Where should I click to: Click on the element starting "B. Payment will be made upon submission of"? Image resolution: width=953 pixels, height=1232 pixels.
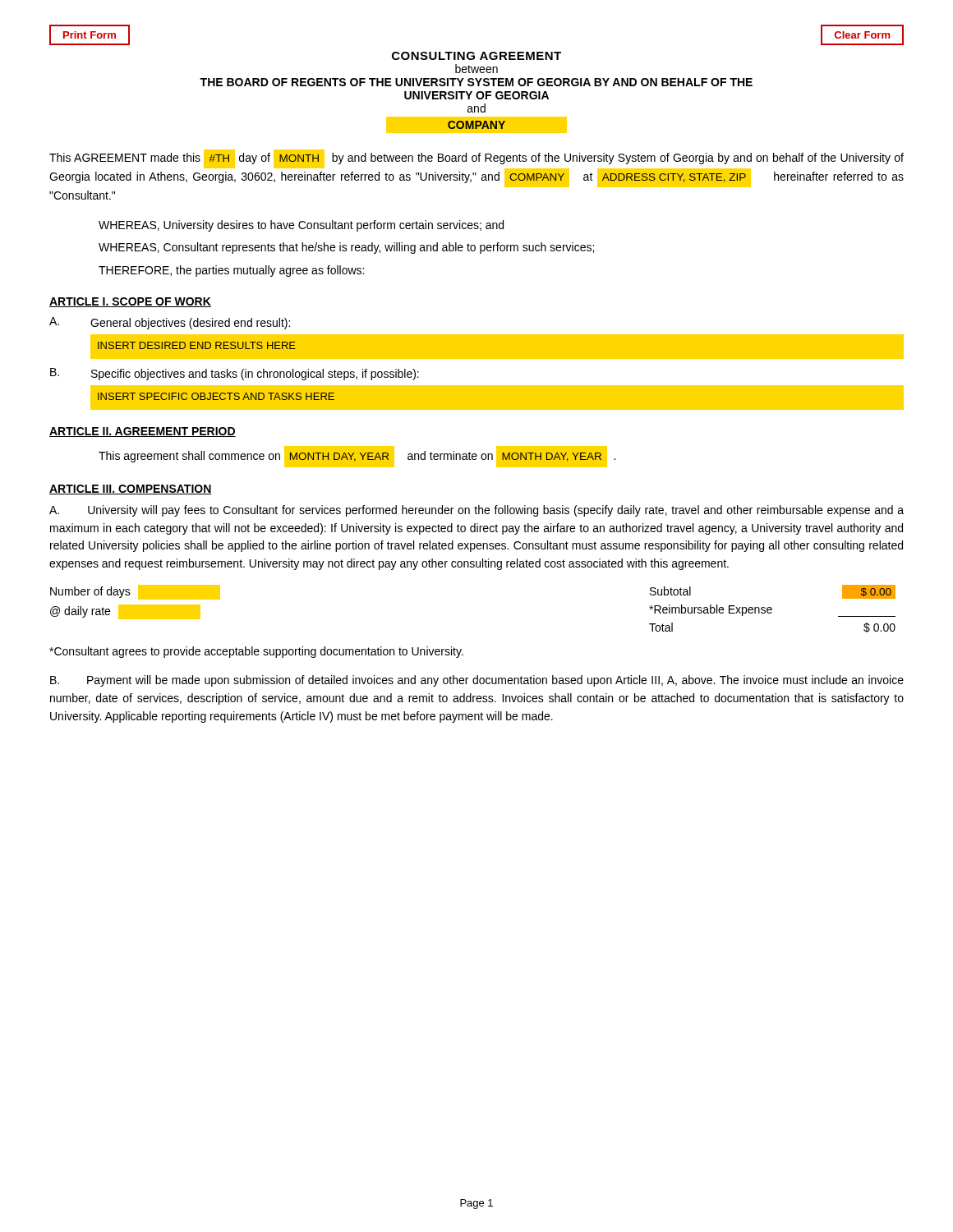point(476,698)
